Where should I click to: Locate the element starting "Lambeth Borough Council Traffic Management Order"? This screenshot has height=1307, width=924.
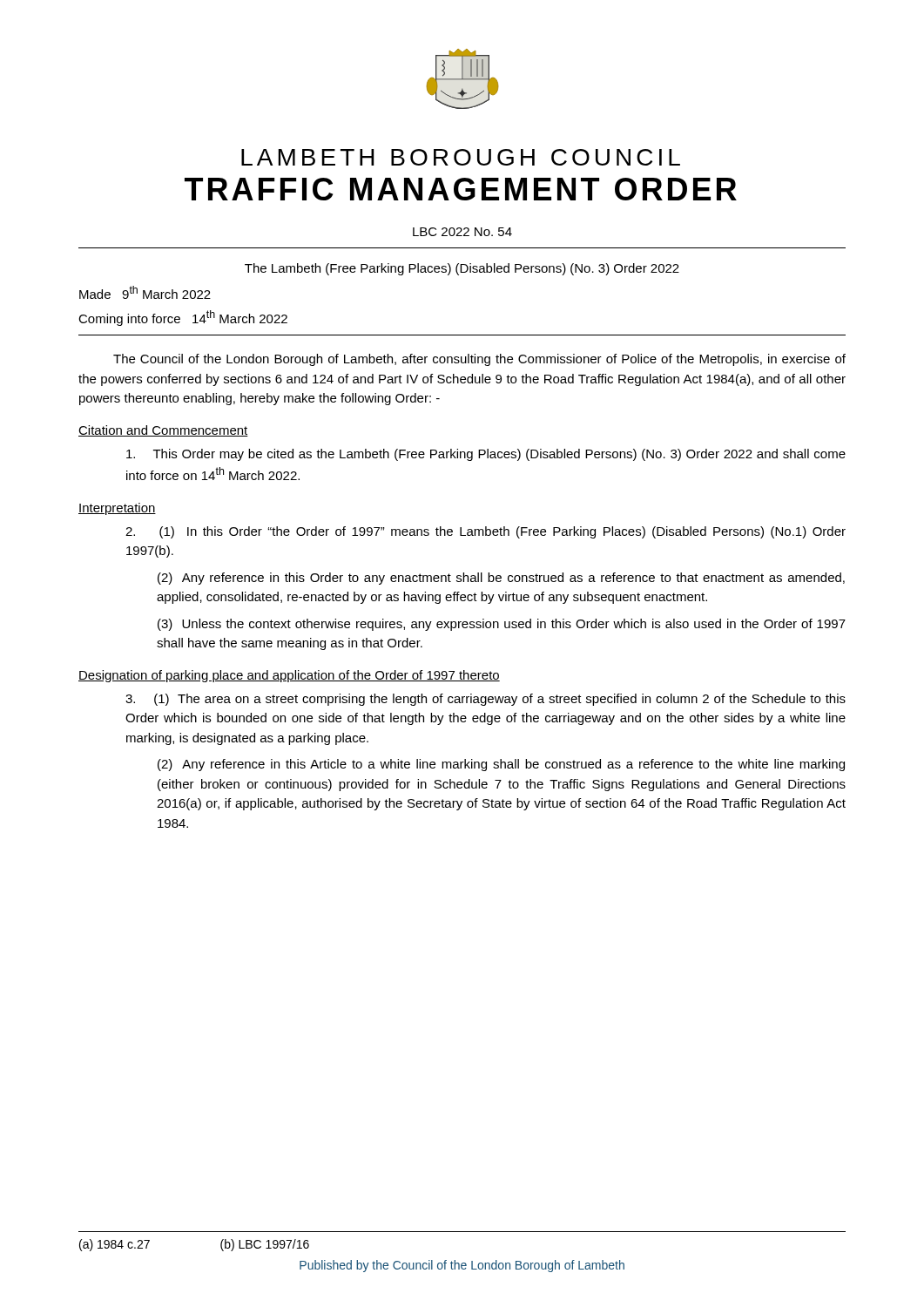pos(462,176)
